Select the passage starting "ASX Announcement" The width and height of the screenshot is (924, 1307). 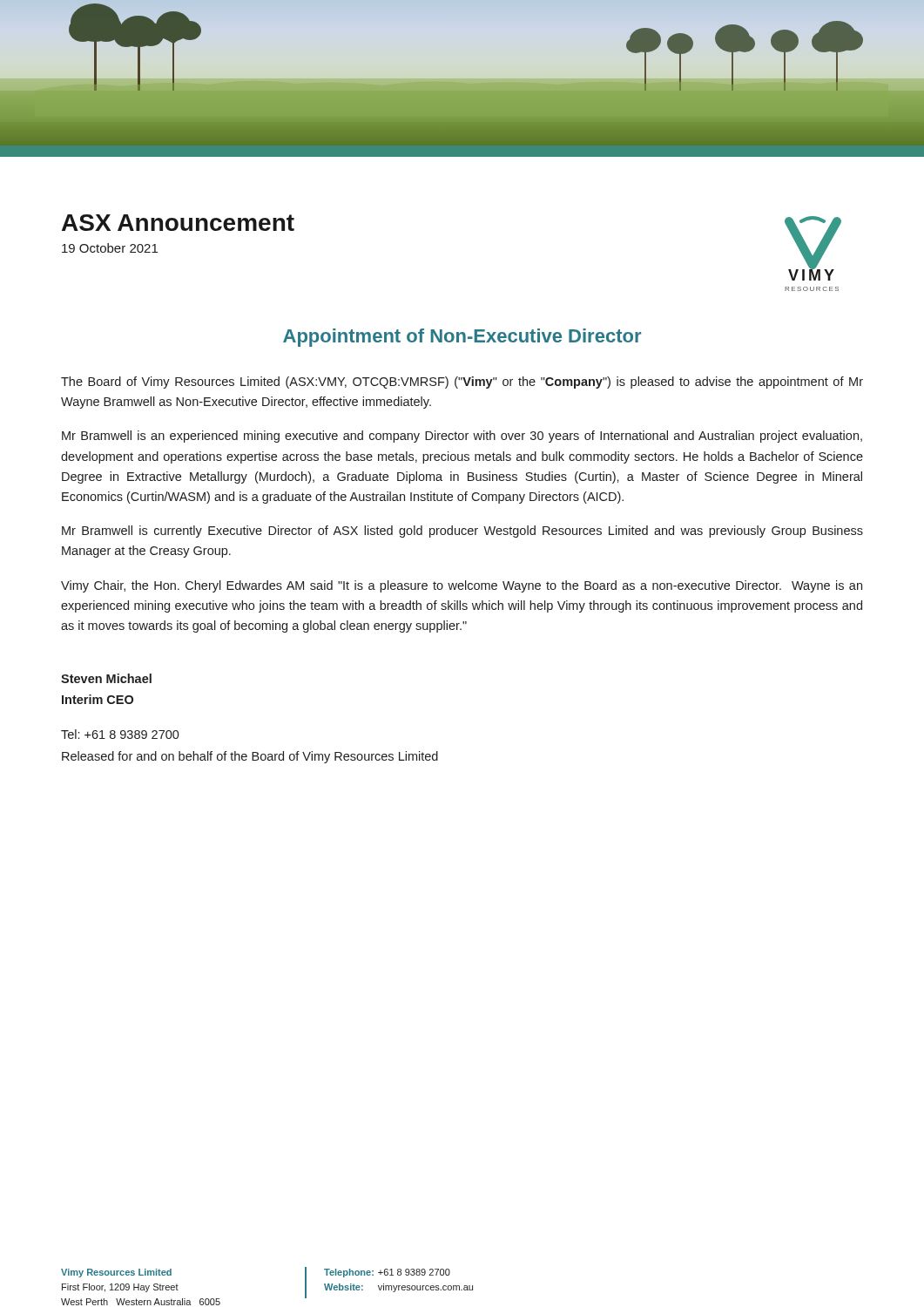pyautogui.click(x=178, y=223)
